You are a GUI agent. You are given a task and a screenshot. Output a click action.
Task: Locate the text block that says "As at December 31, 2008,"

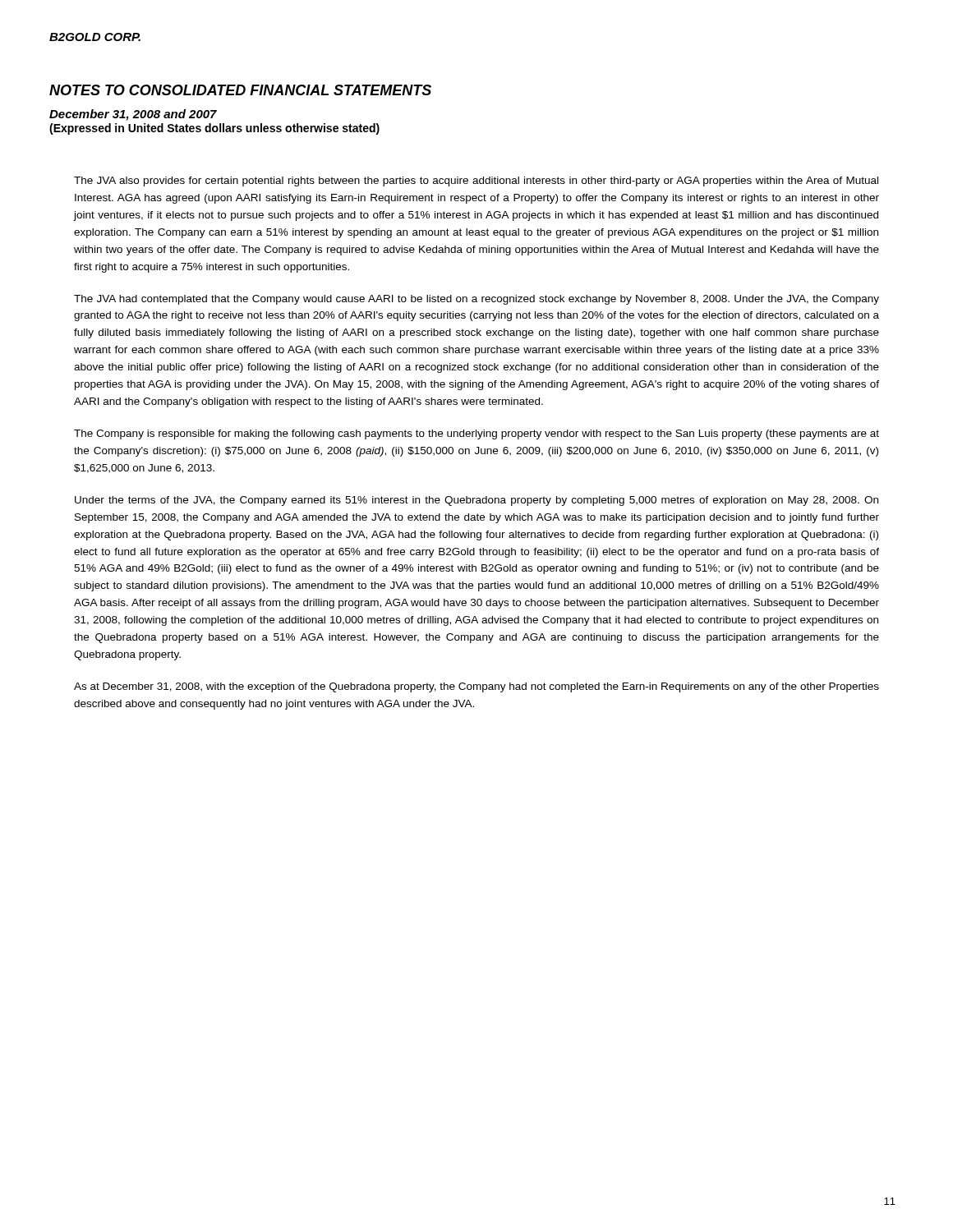pyautogui.click(x=476, y=695)
